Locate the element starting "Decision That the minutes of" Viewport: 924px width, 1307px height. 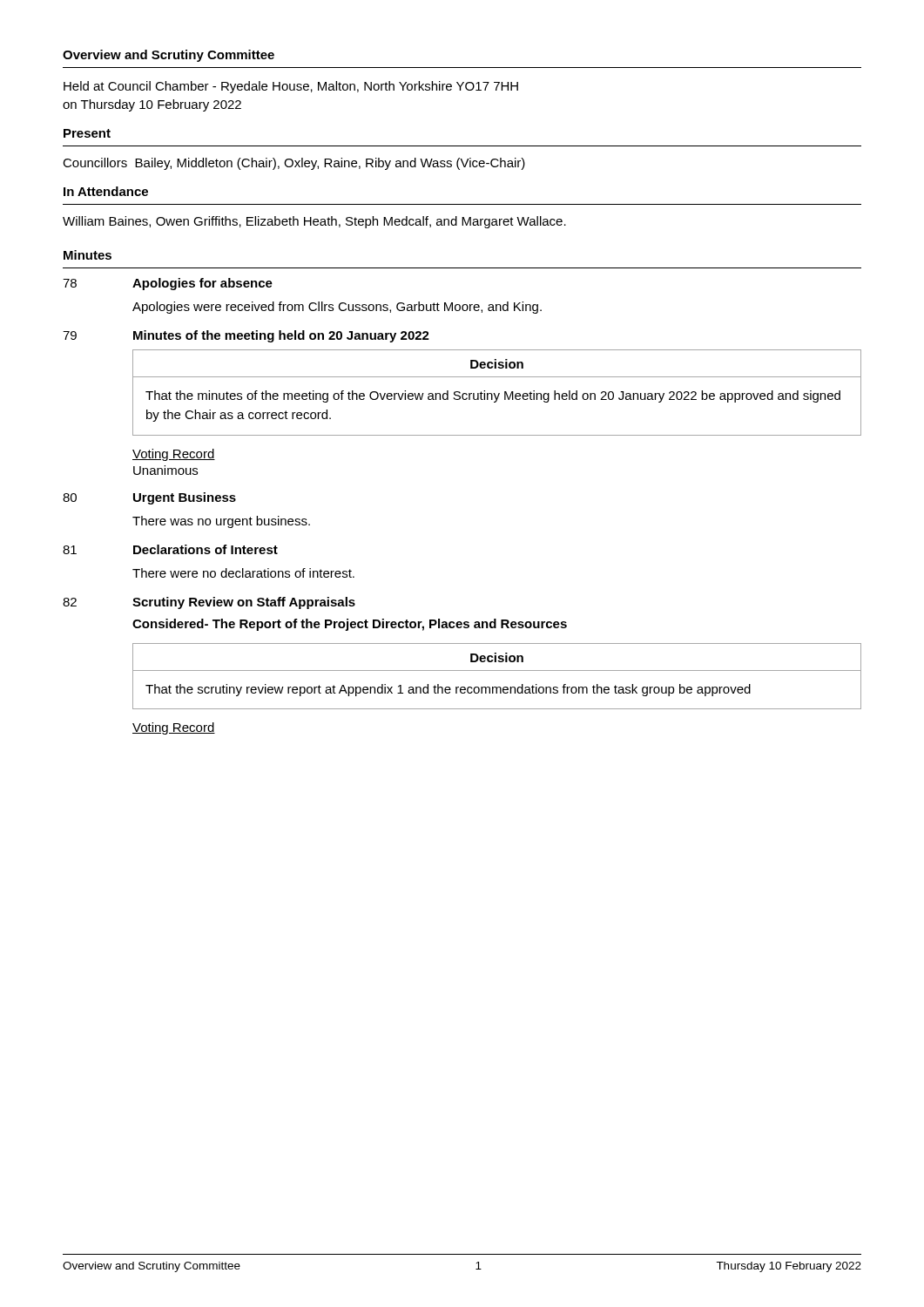point(497,392)
